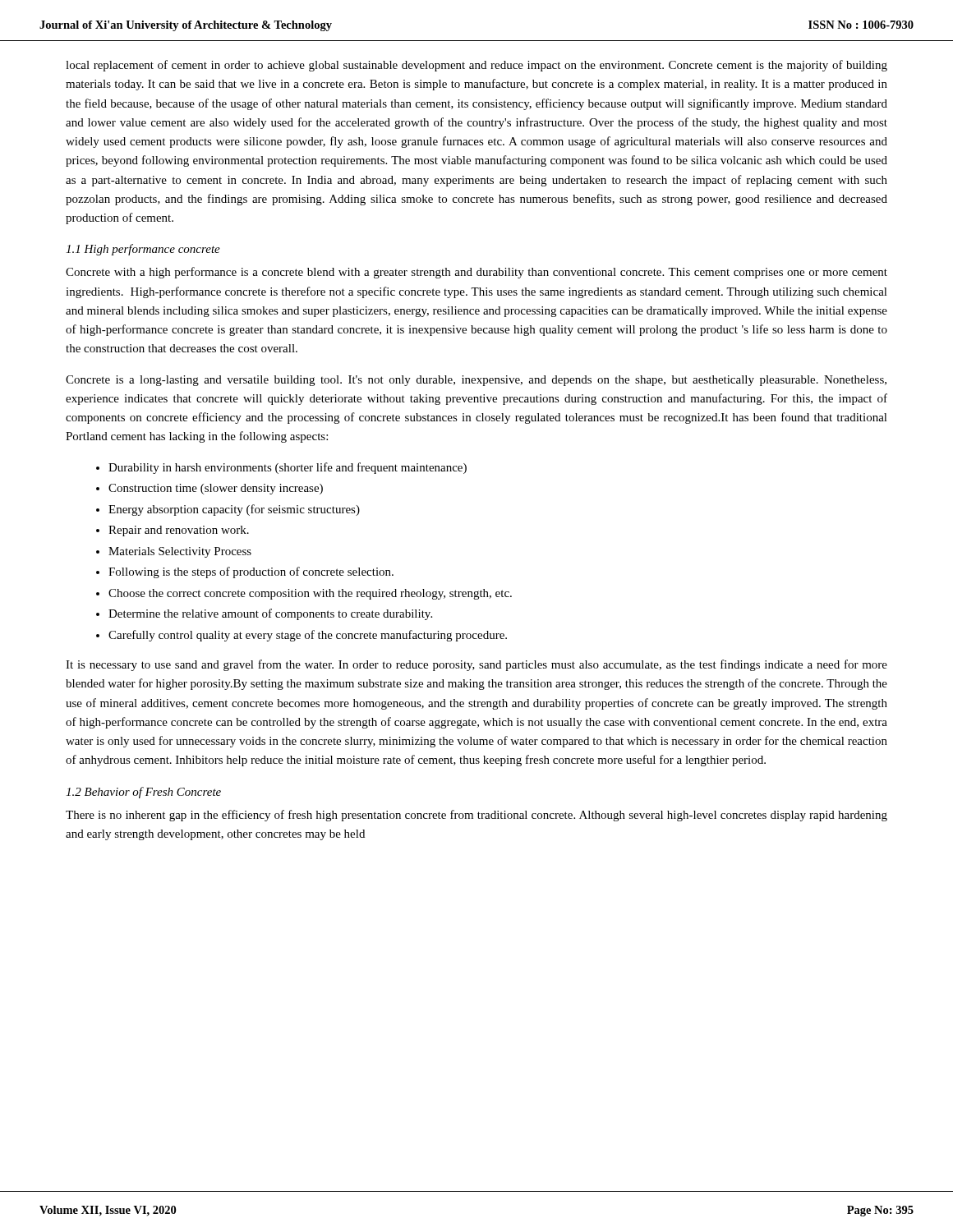Where is the passage that starts "Concrete with a"?

476,310
